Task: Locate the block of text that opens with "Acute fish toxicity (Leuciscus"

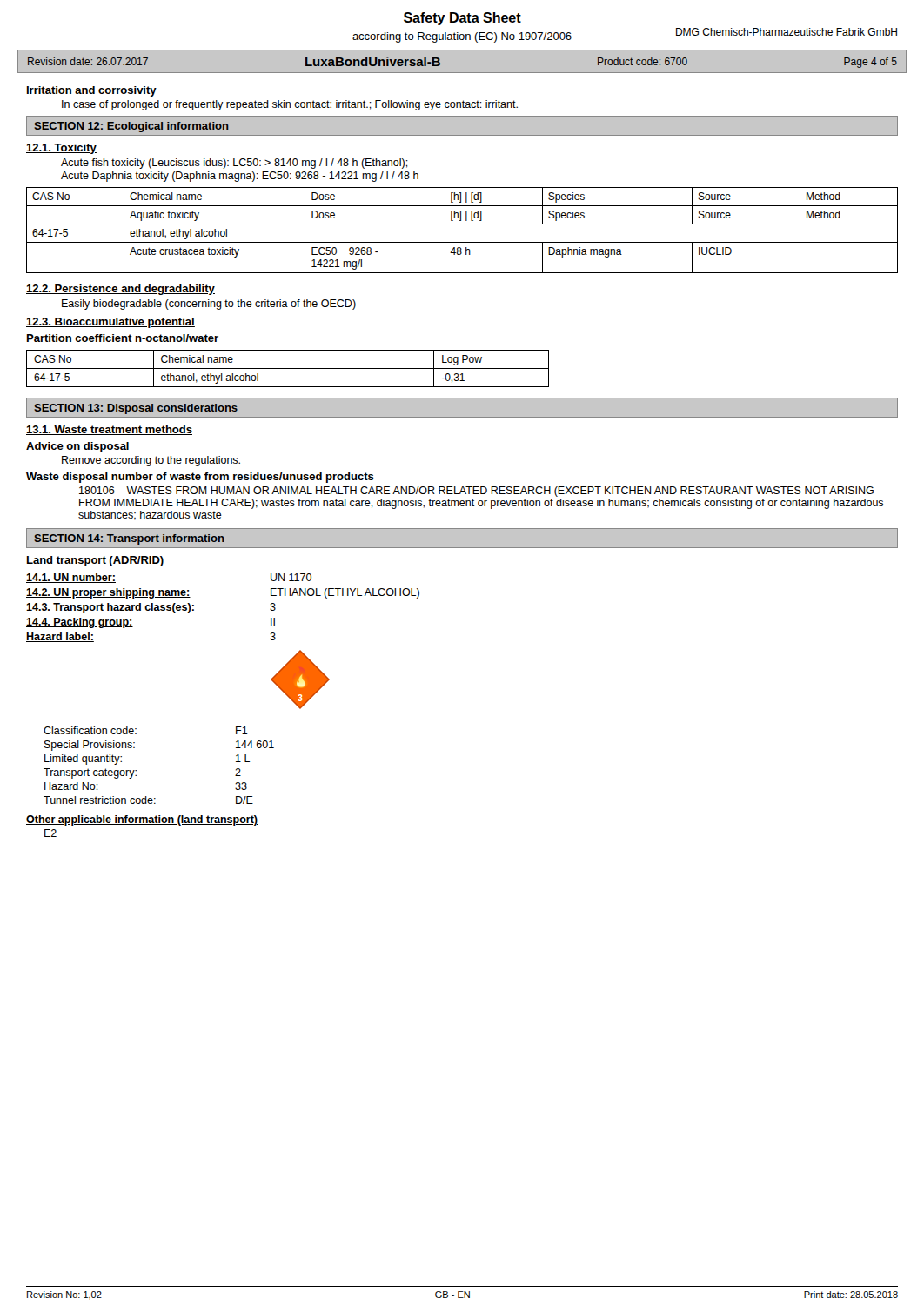Action: (x=235, y=163)
